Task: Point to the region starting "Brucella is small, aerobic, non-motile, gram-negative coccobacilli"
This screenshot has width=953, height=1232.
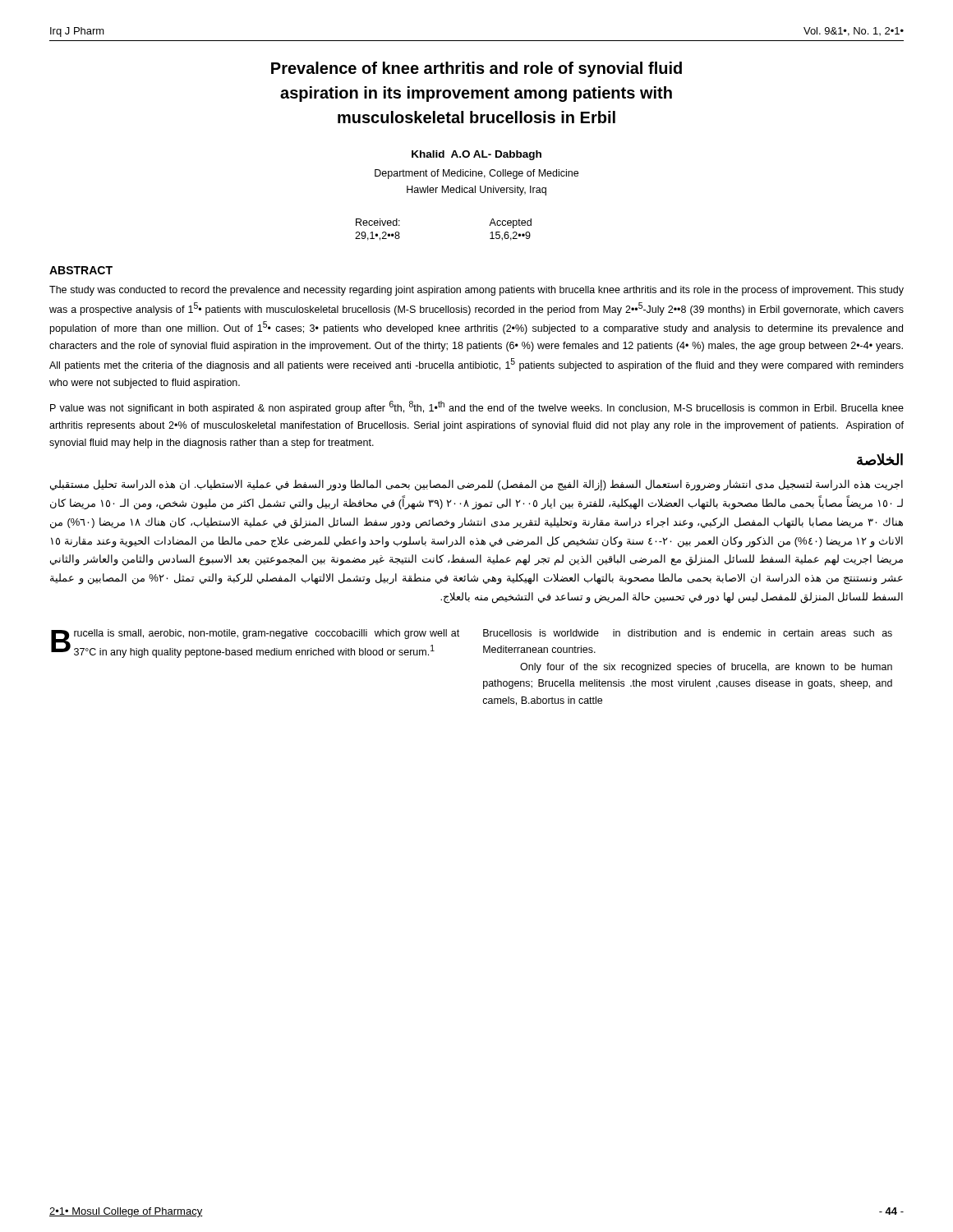Action: 254,643
